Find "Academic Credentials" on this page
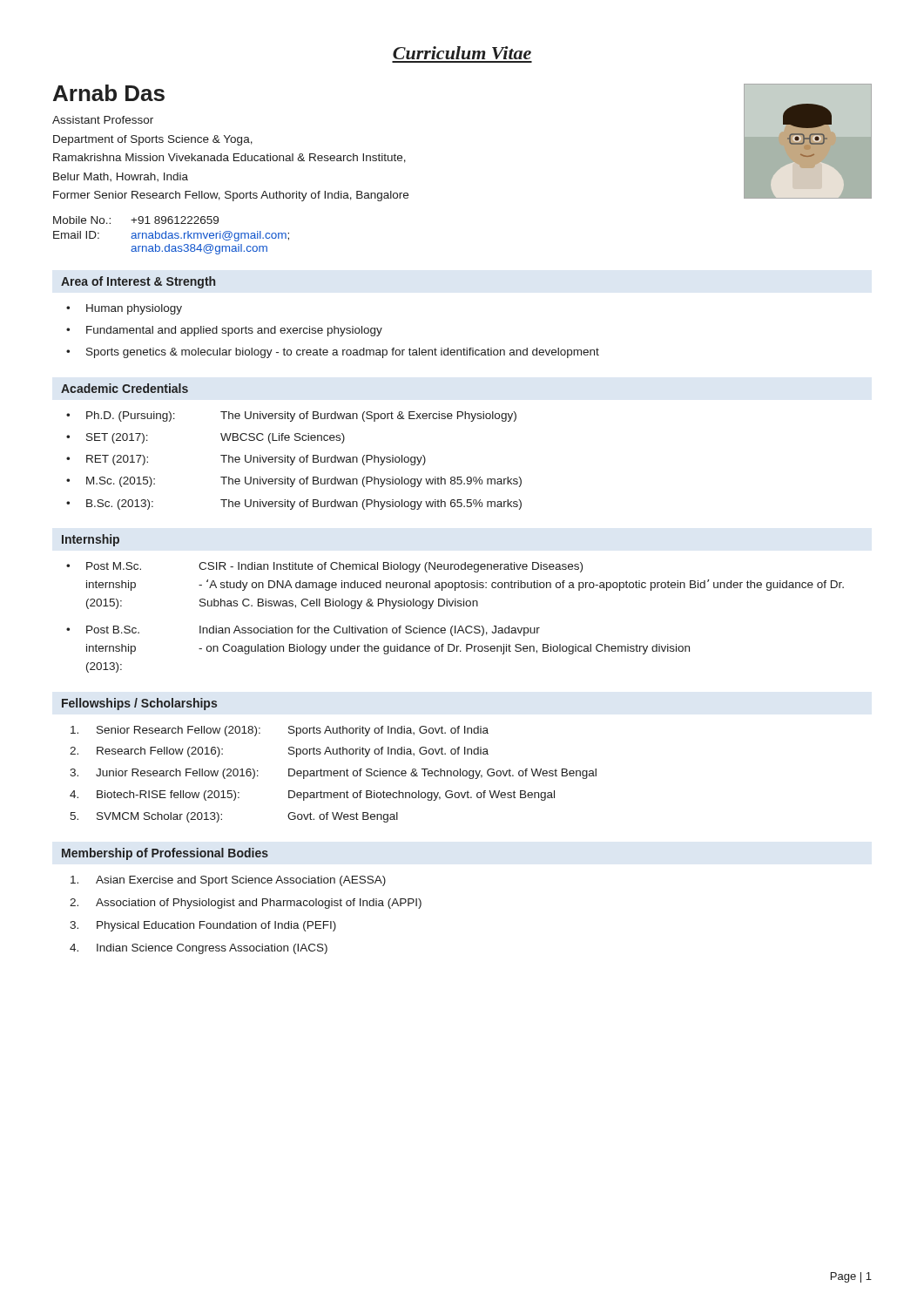The image size is (924, 1307). click(125, 388)
